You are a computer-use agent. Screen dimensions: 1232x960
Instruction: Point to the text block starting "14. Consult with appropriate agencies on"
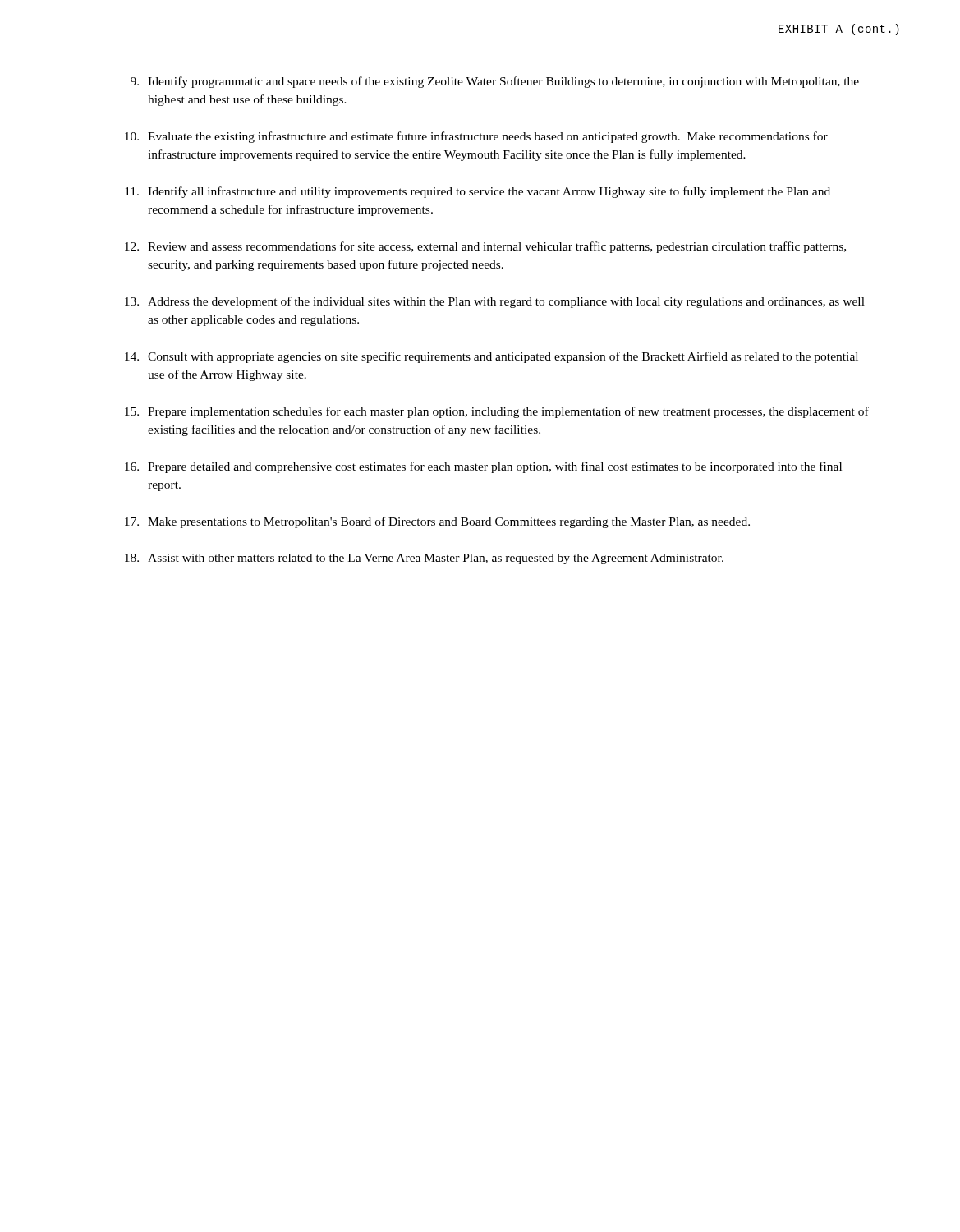coord(487,366)
